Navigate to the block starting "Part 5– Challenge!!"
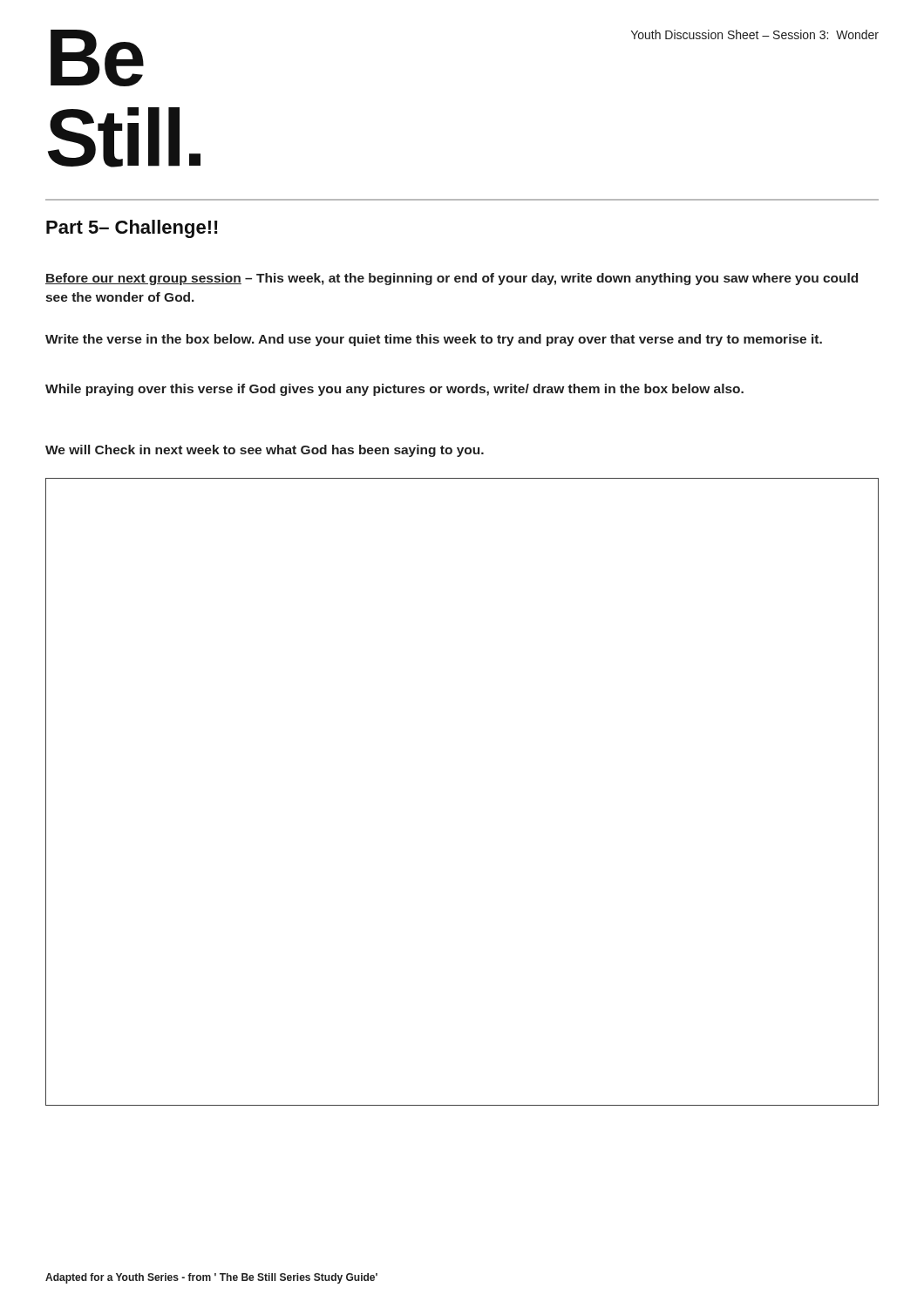924x1308 pixels. [132, 227]
